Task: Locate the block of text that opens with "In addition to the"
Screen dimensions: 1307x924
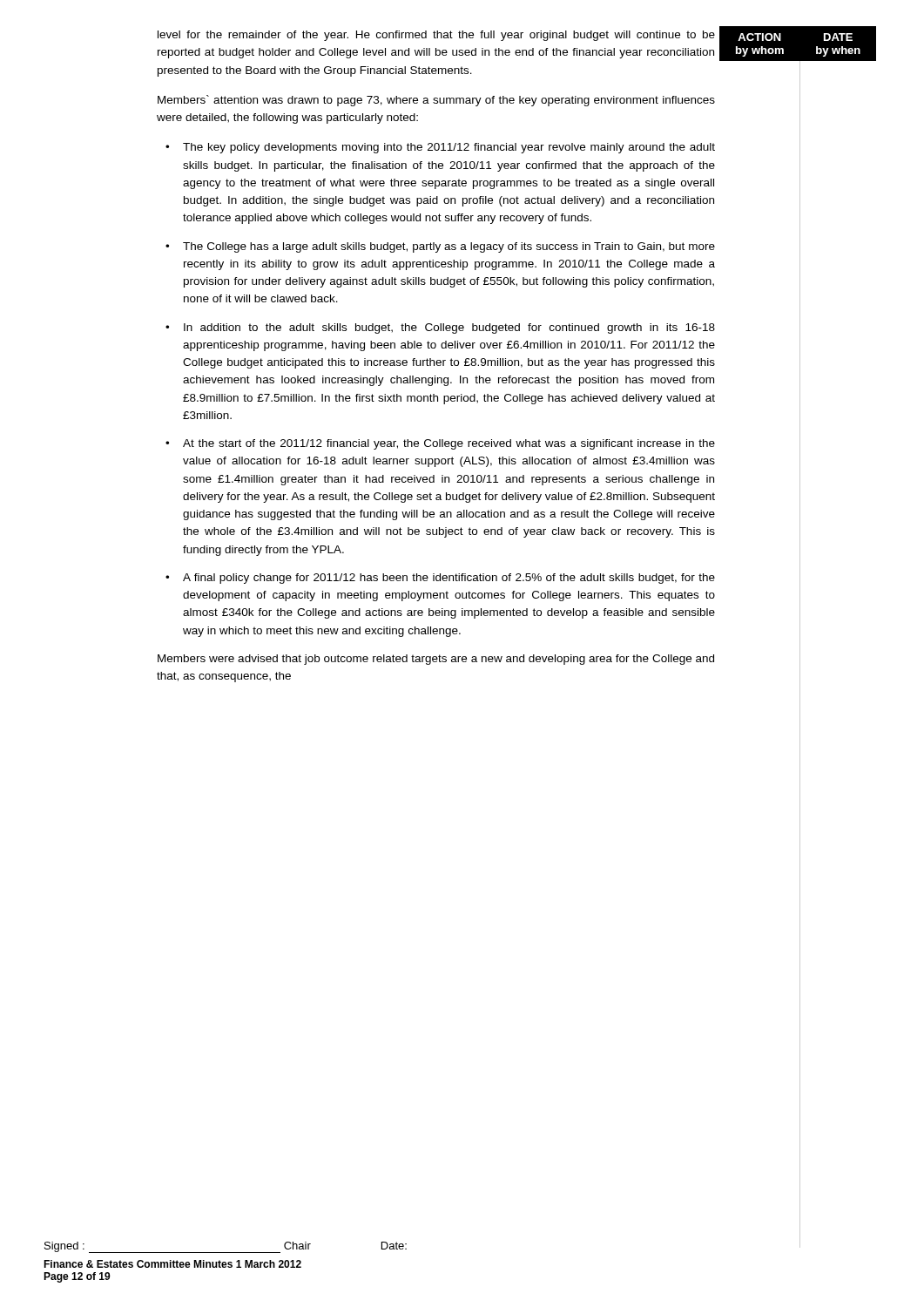Action: coord(449,371)
